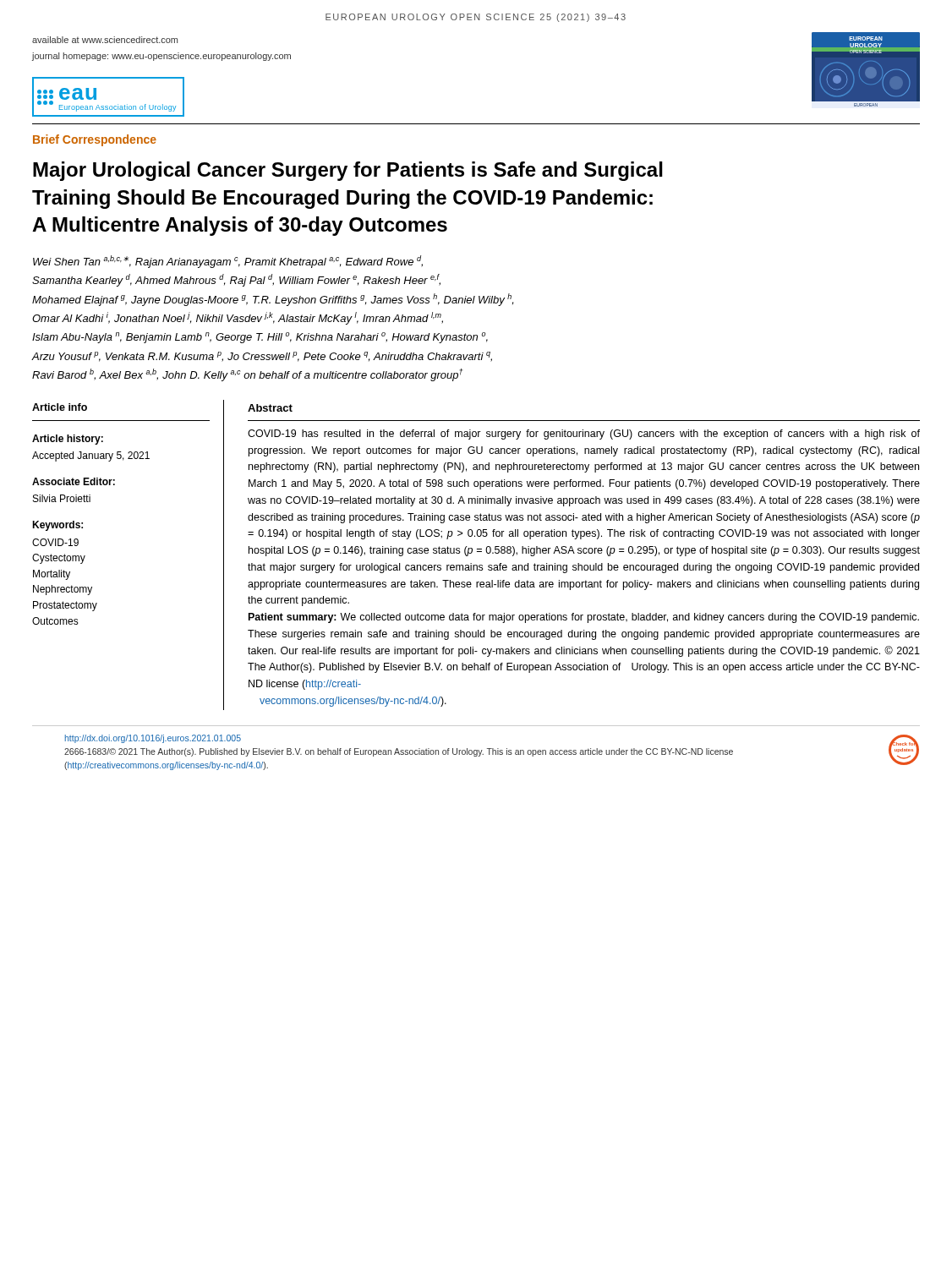Find the footnote
The height and width of the screenshot is (1268, 952).
[399, 751]
